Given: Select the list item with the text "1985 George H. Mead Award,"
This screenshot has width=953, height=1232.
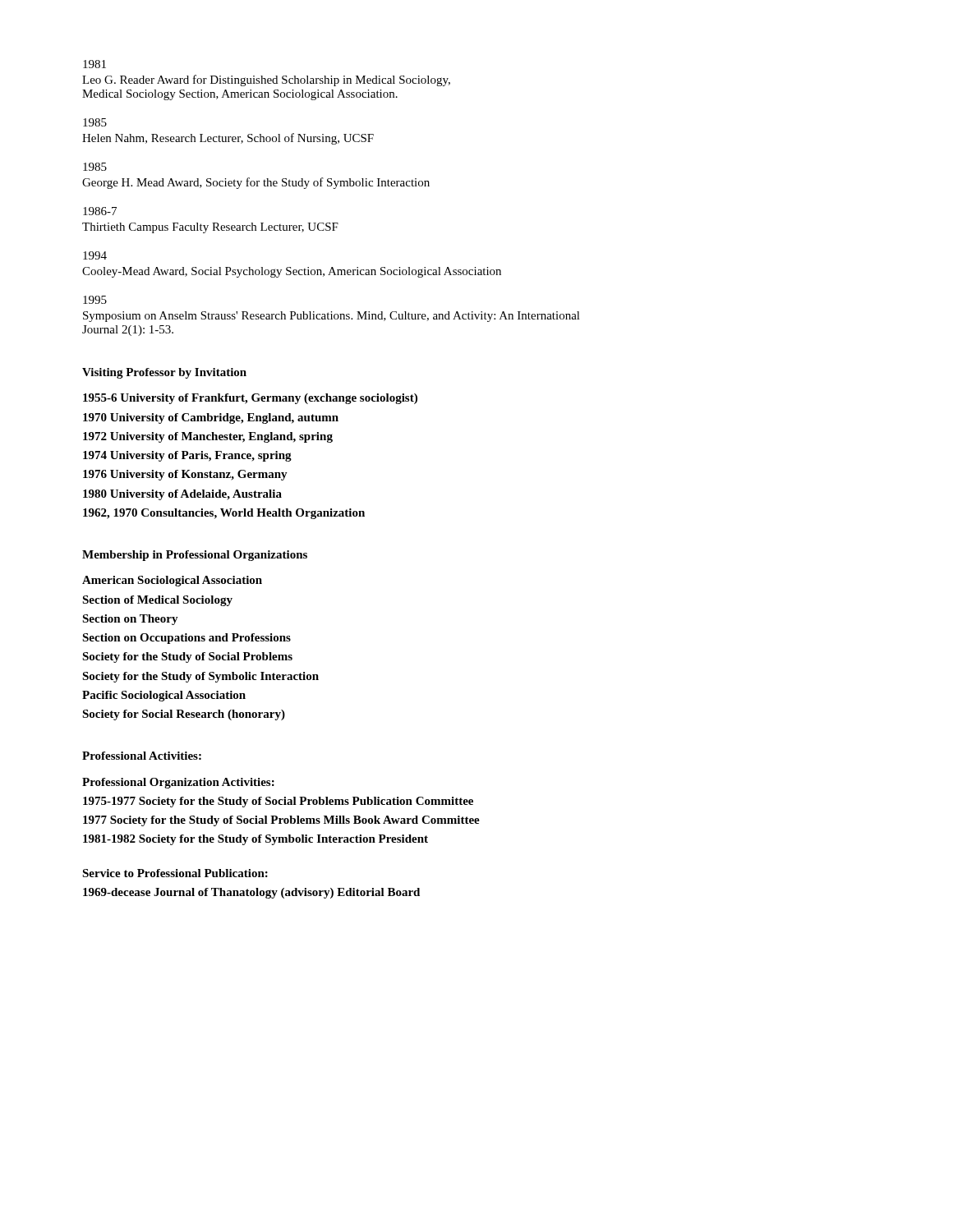Looking at the screenshot, I should (419, 175).
